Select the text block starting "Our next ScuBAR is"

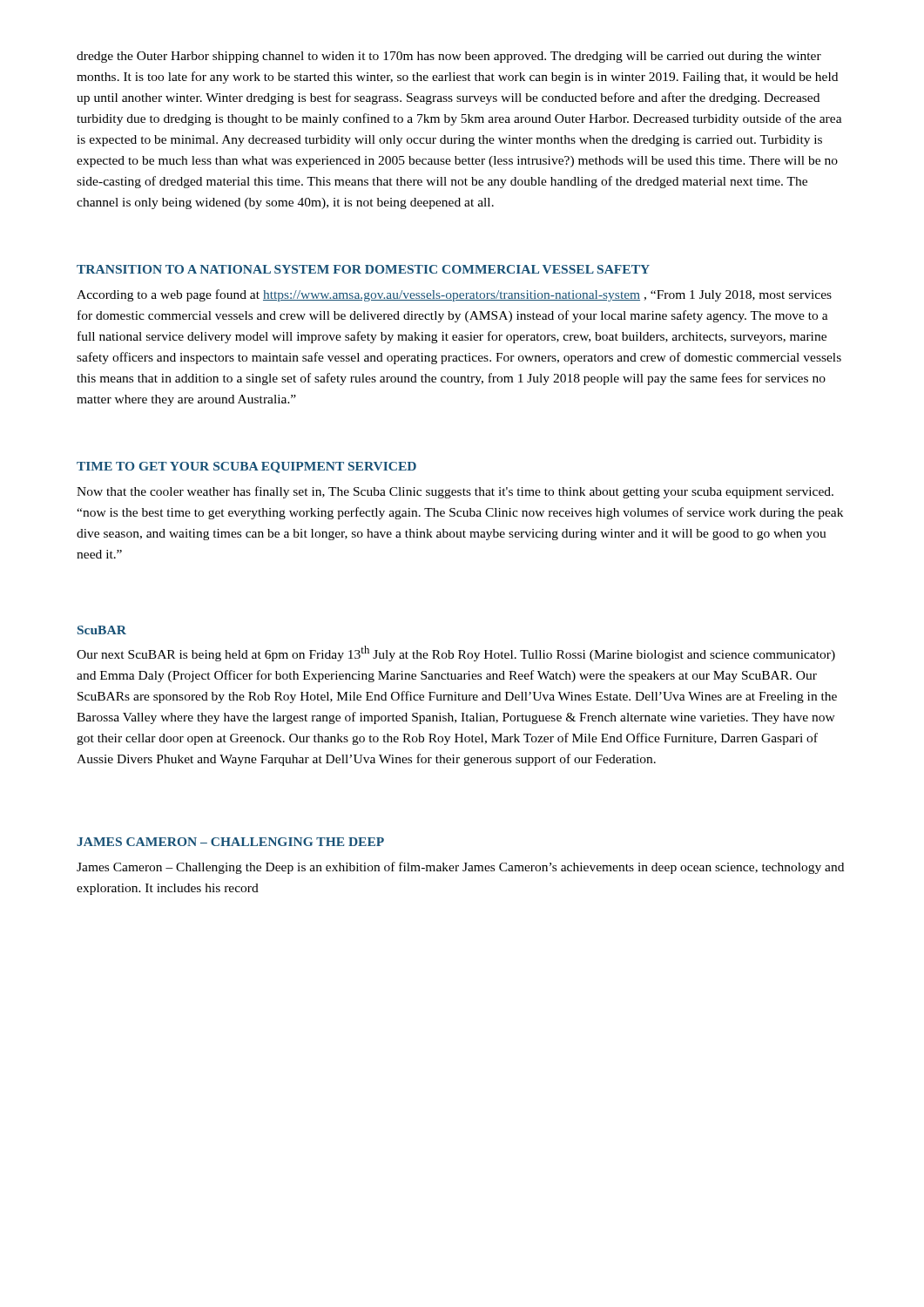(x=457, y=704)
